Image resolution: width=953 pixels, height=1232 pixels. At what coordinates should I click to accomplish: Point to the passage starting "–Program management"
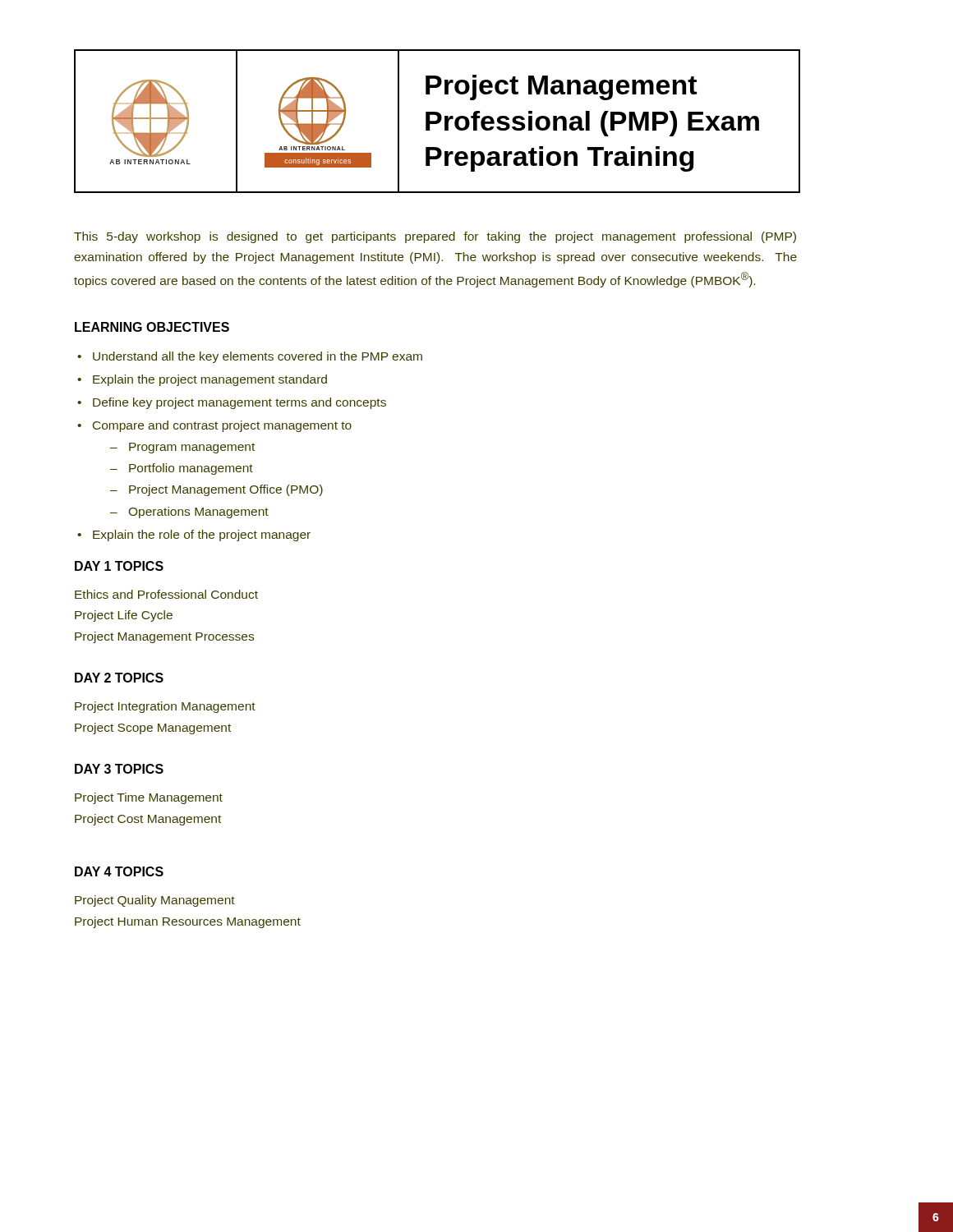tap(182, 447)
